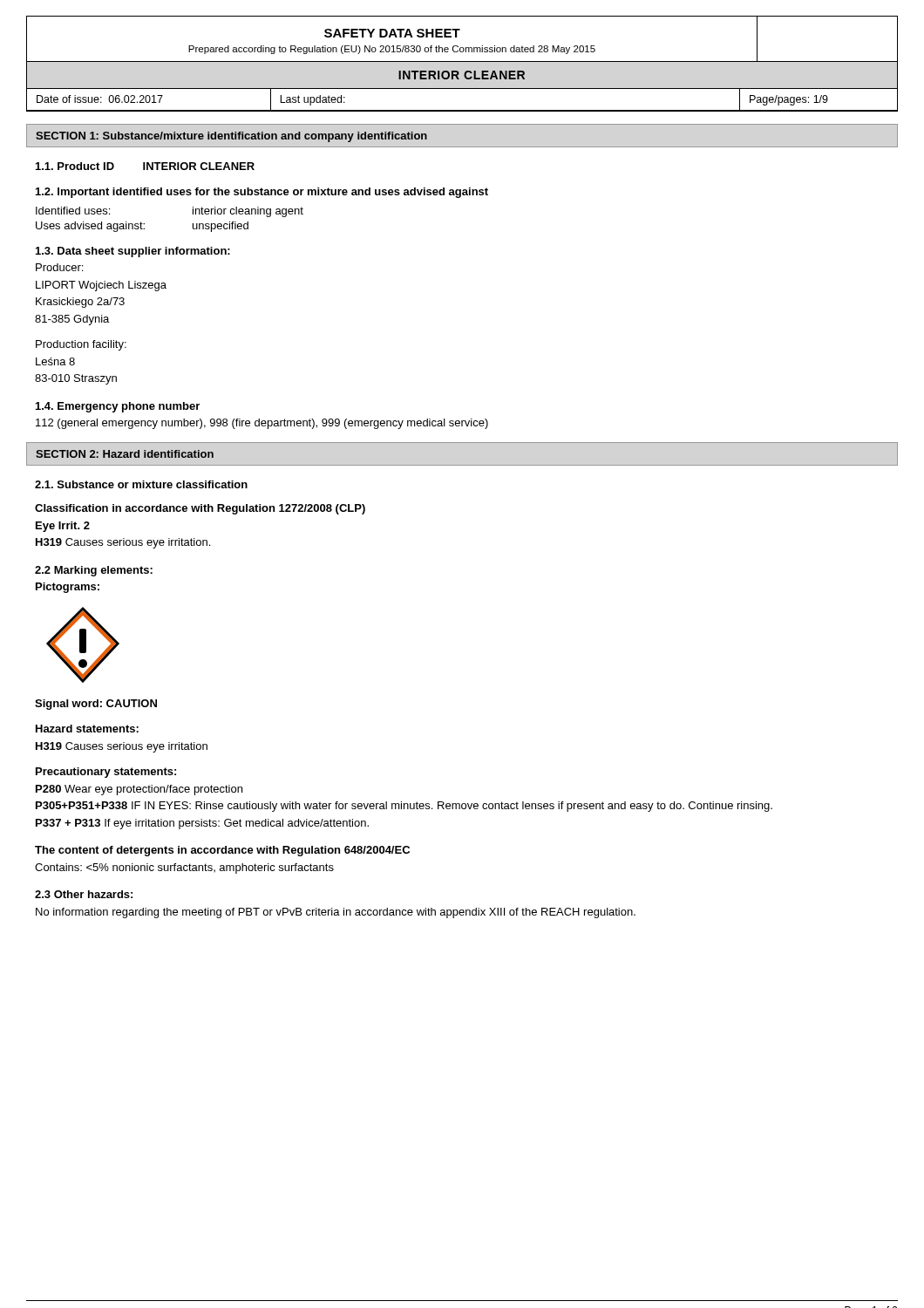Point to "Production facility: Leśna 8 83-010 Straszyn"

(x=81, y=361)
